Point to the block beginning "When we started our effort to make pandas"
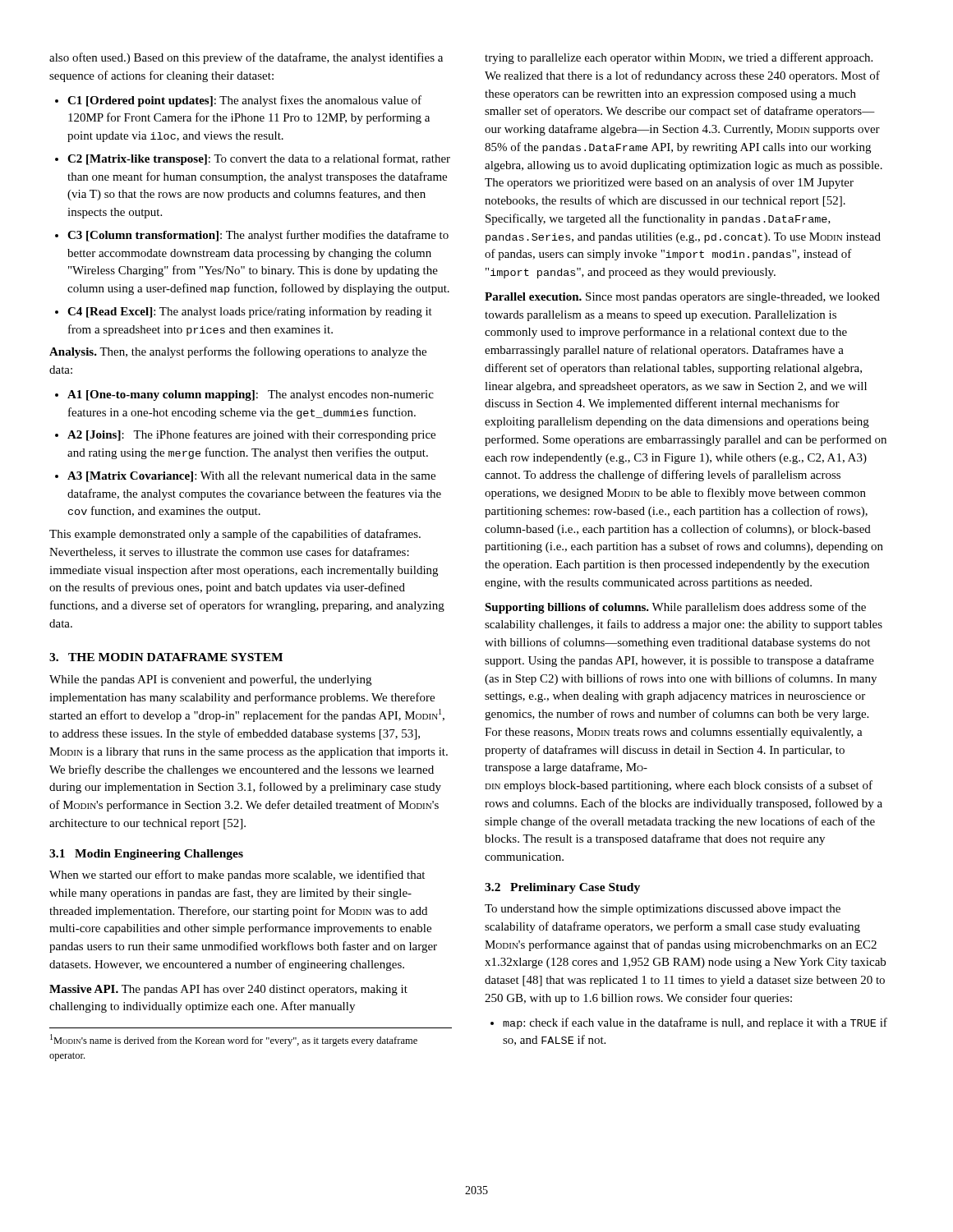Screen dimensions: 1232x953 251,920
